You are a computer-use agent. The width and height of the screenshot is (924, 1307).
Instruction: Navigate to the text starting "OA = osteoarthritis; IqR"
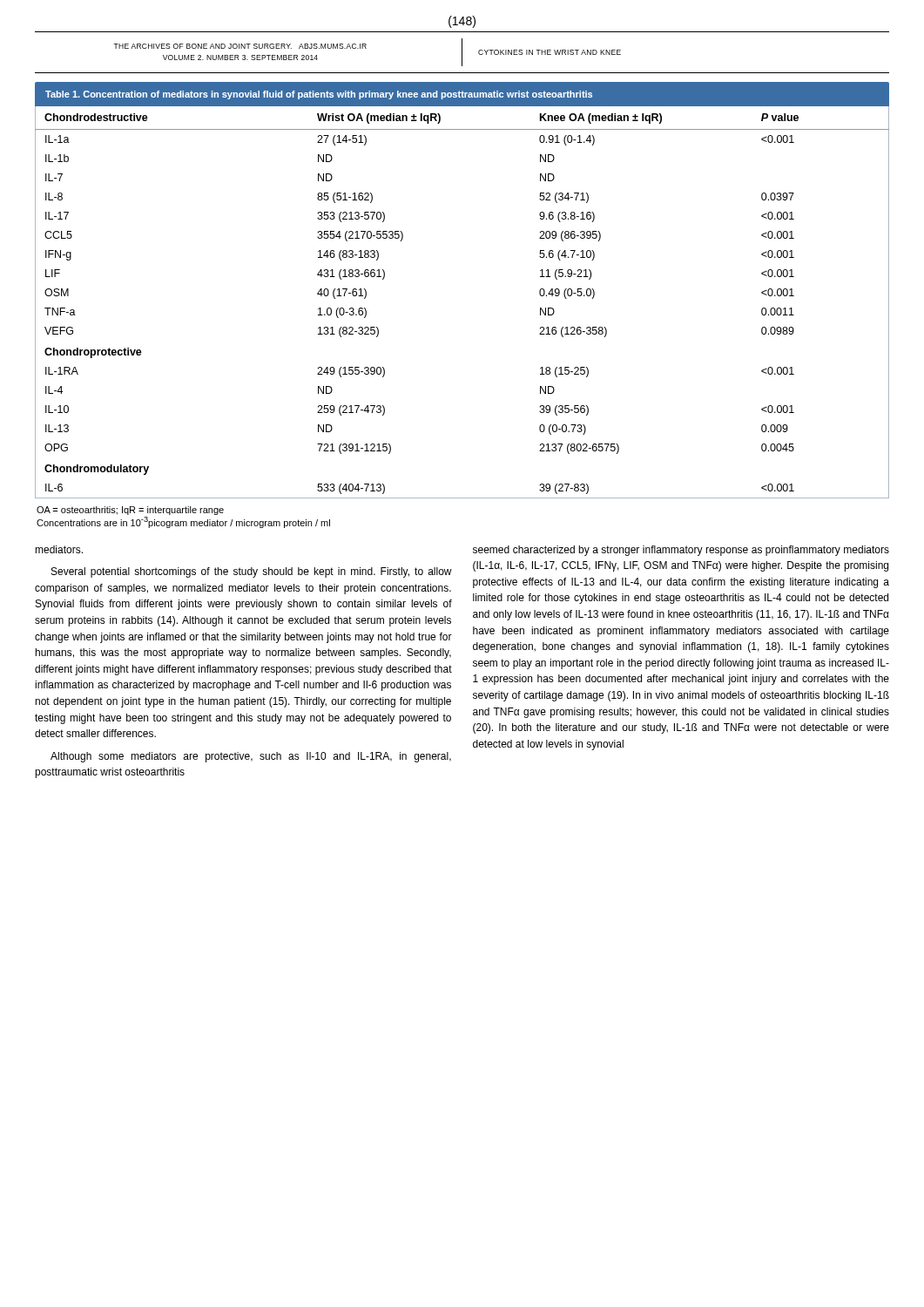tap(184, 516)
